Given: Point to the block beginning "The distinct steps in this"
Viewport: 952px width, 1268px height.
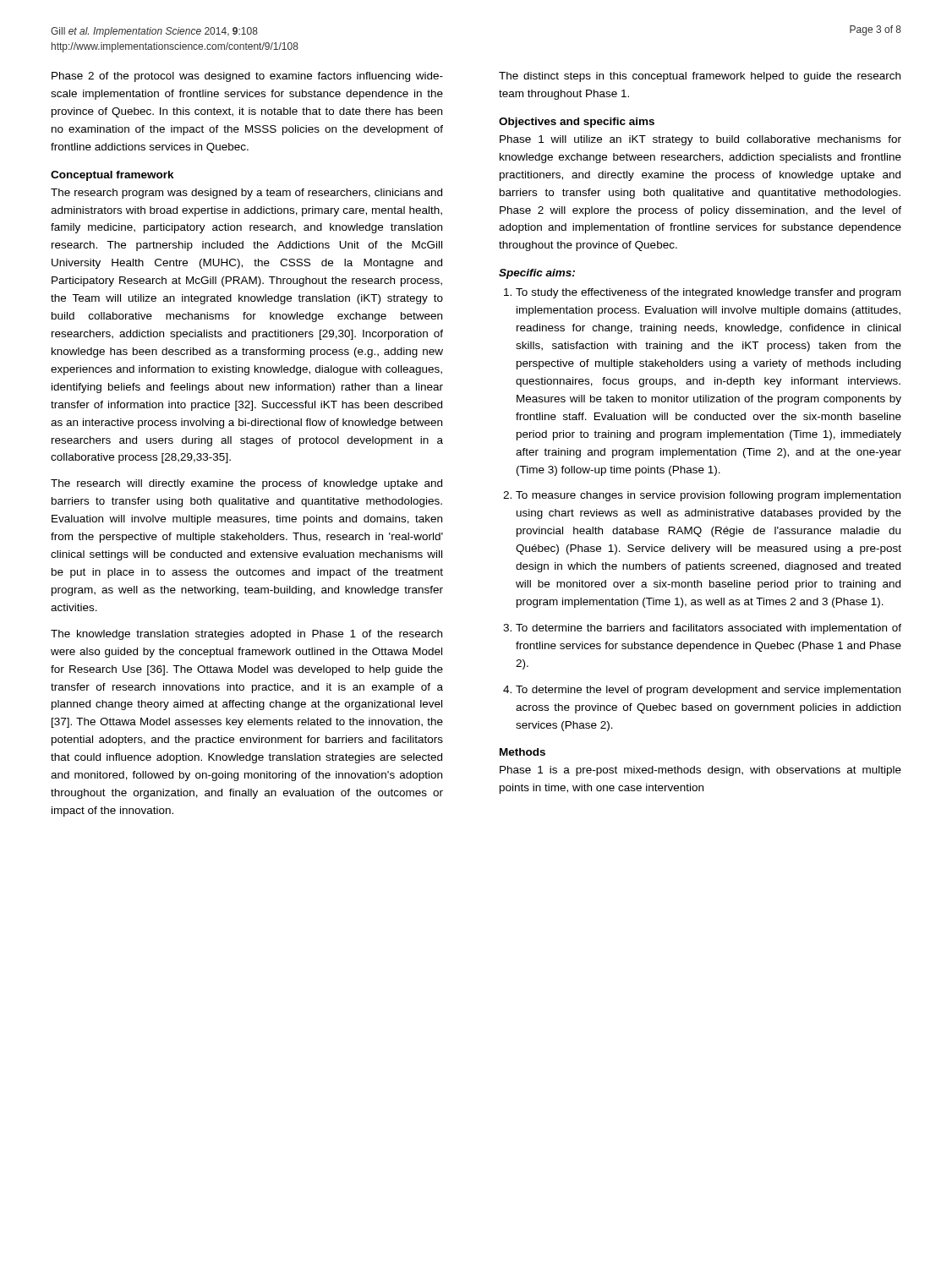Looking at the screenshot, I should coord(700,85).
